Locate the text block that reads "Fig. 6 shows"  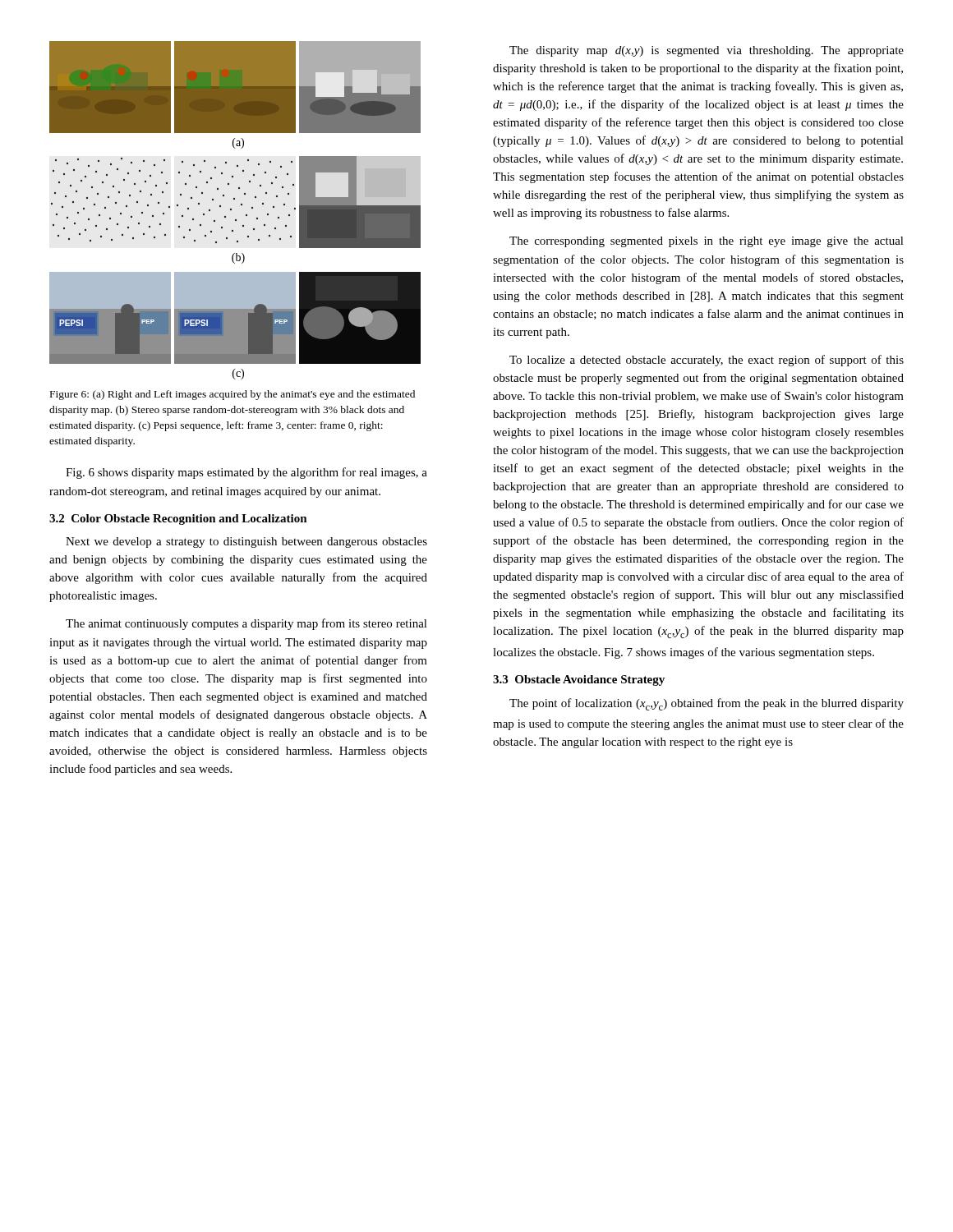click(x=238, y=482)
